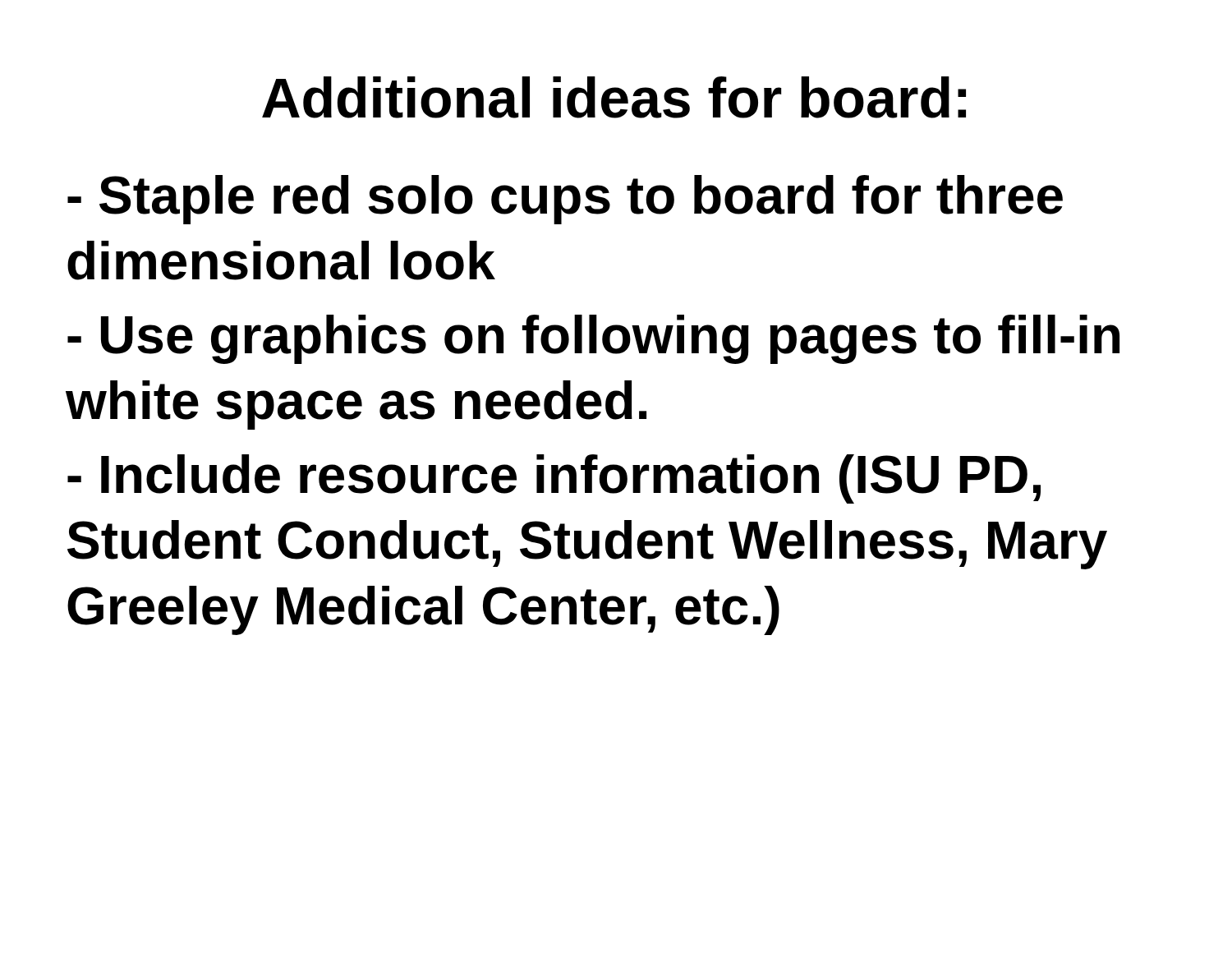The image size is (1232, 953).
Task: Find the title
Action: (x=616, y=98)
